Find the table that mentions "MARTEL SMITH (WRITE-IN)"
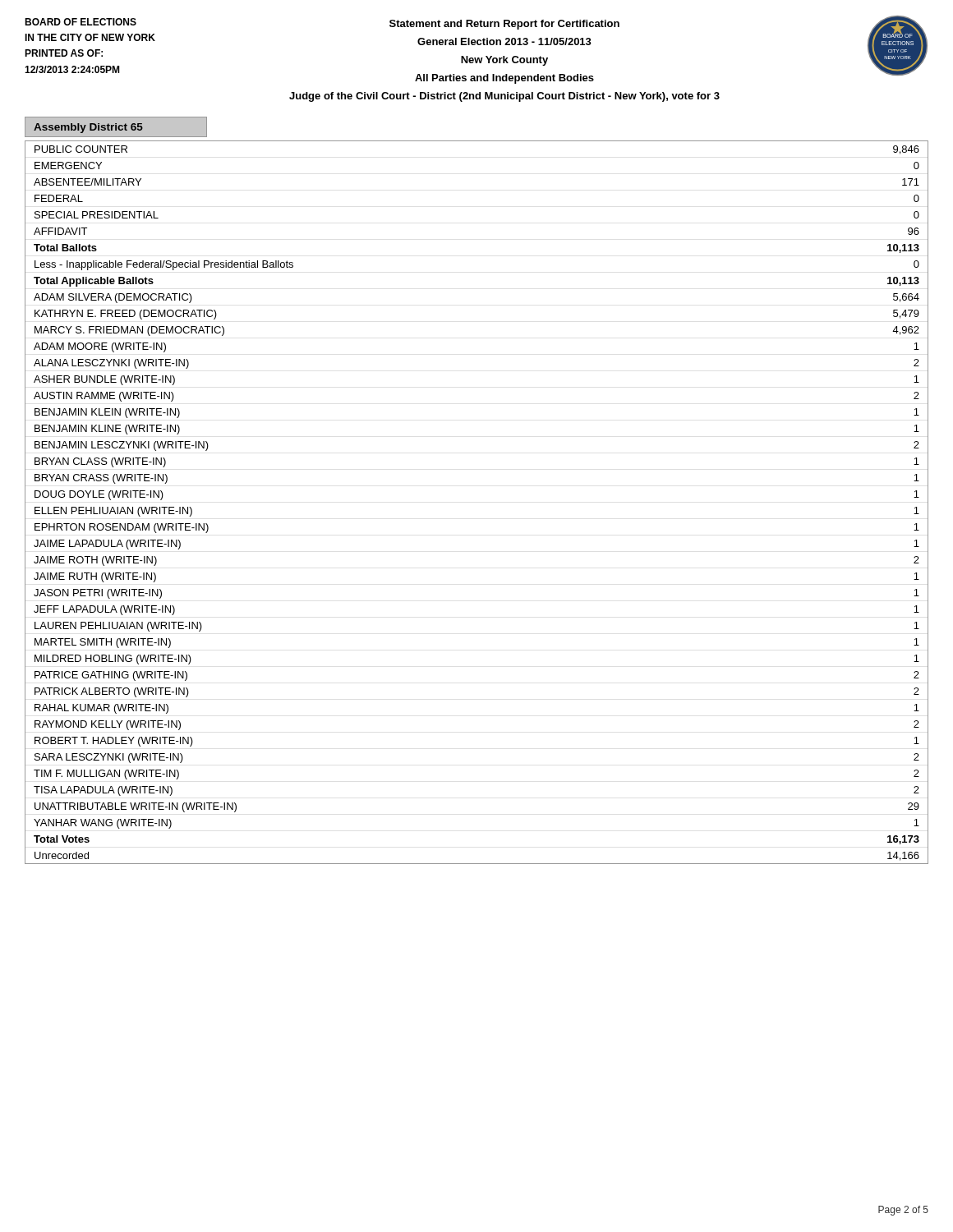Screen dimensions: 1232x953 coord(476,503)
